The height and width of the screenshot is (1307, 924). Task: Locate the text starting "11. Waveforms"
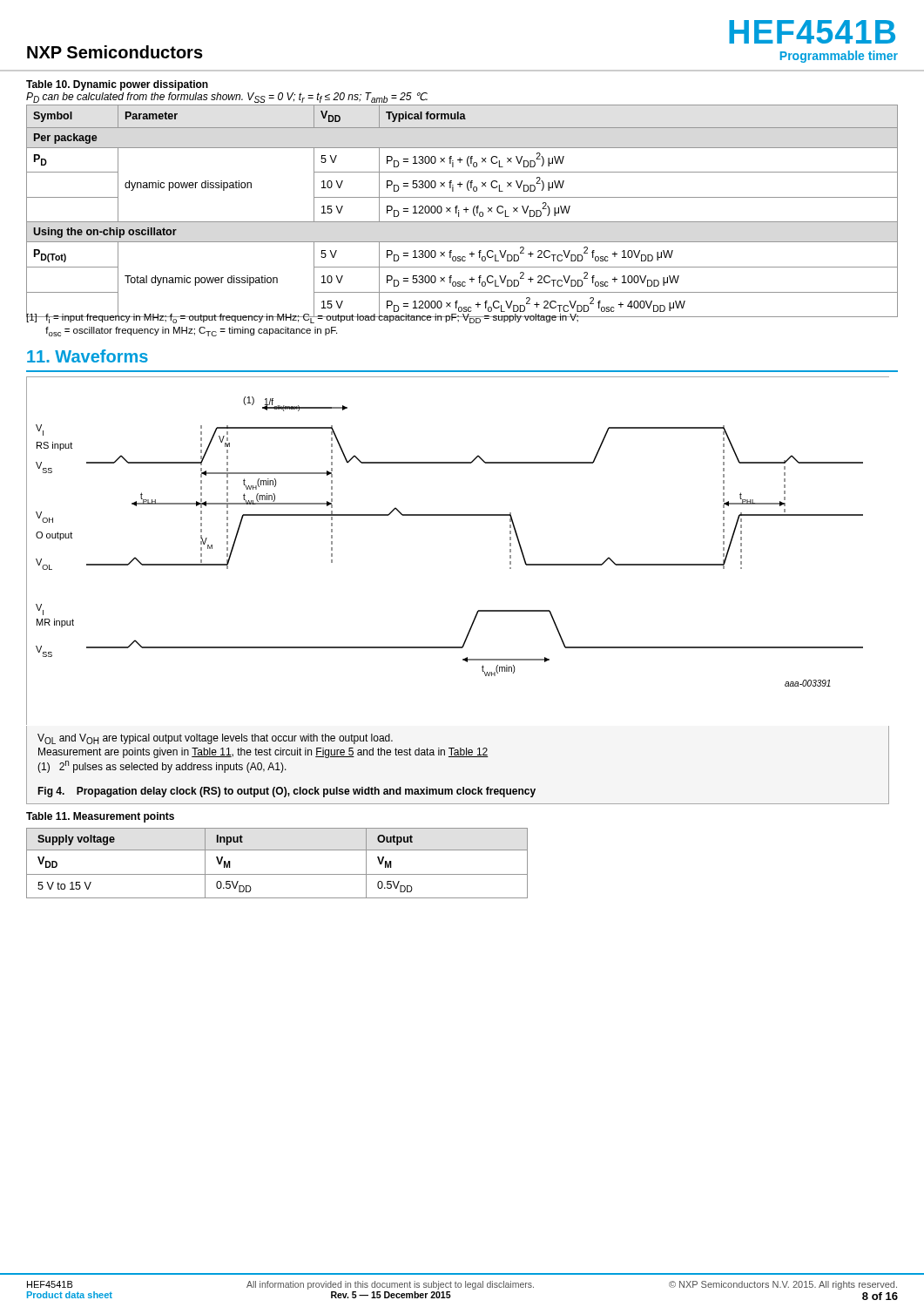pos(87,356)
